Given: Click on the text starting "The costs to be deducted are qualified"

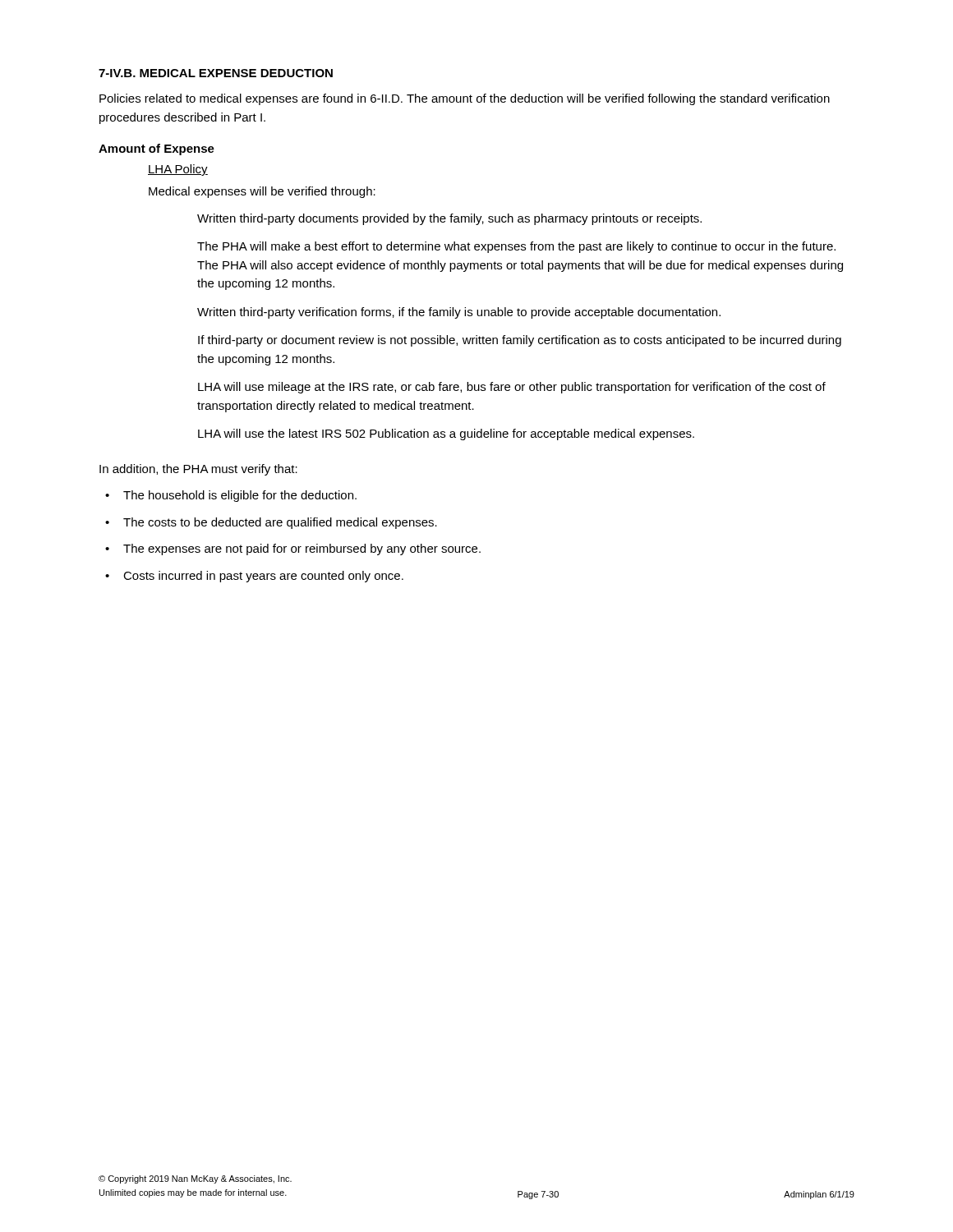Looking at the screenshot, I should 280,522.
